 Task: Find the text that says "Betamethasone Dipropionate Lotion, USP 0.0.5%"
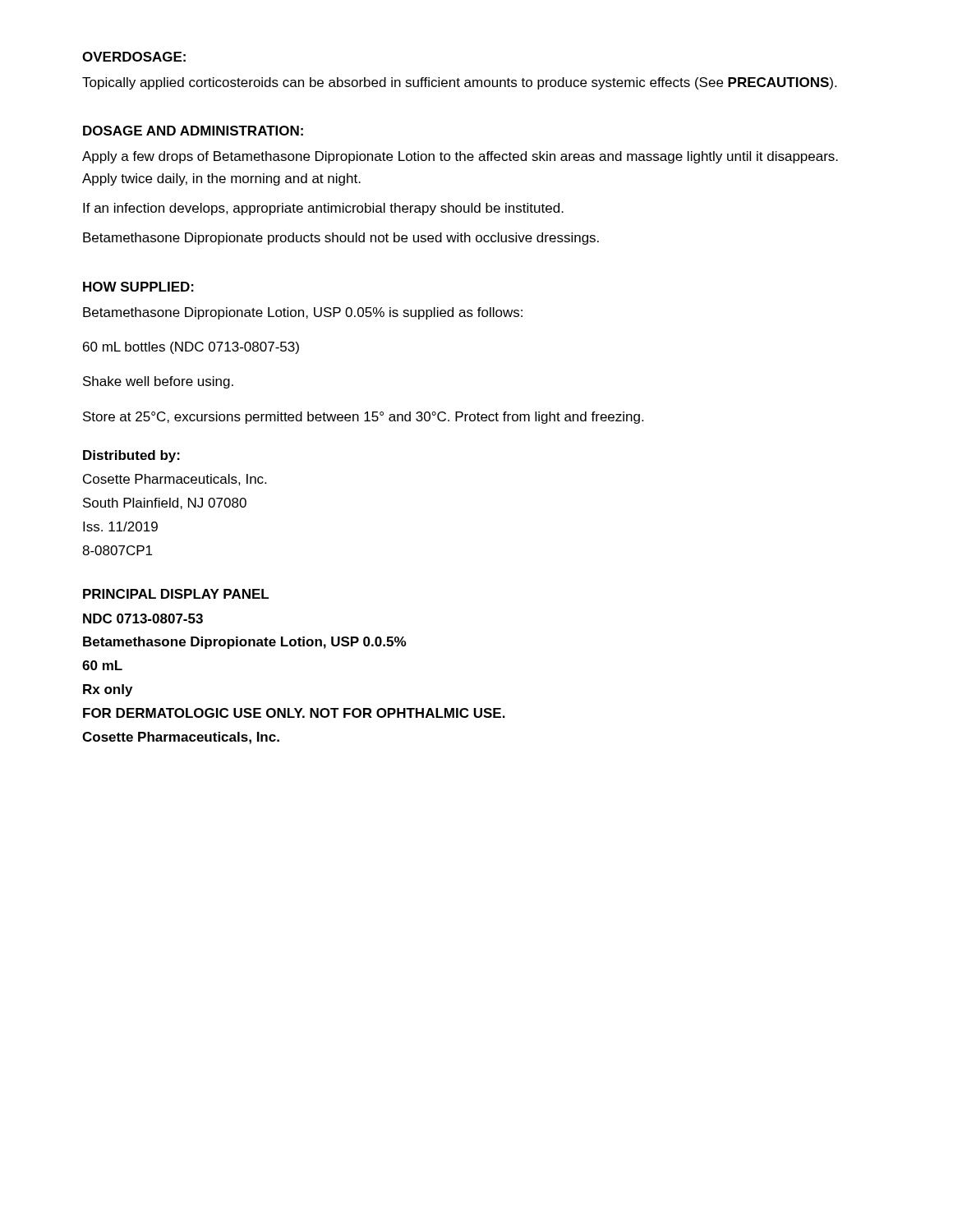(244, 642)
